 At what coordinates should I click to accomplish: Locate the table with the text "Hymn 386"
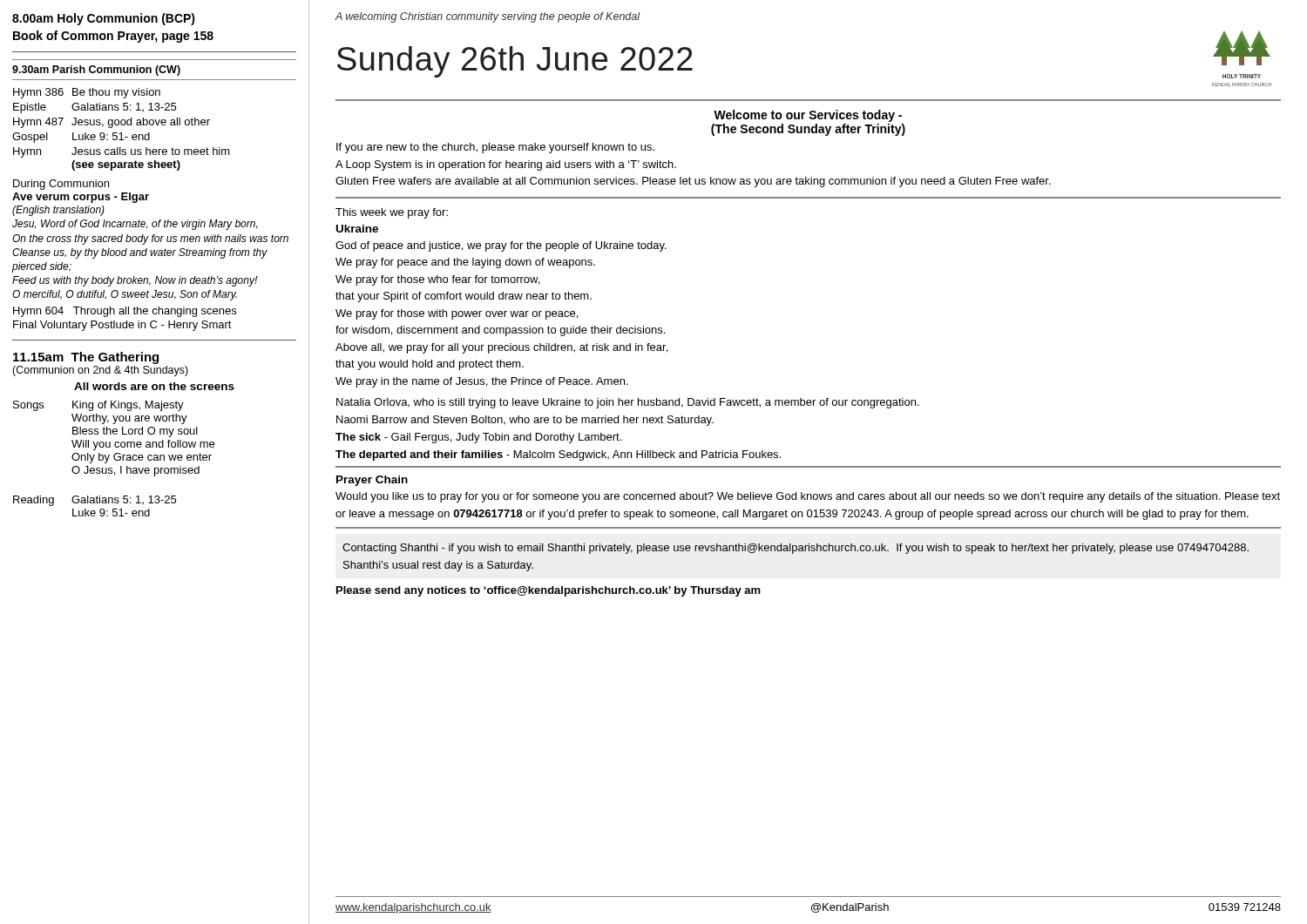154,128
